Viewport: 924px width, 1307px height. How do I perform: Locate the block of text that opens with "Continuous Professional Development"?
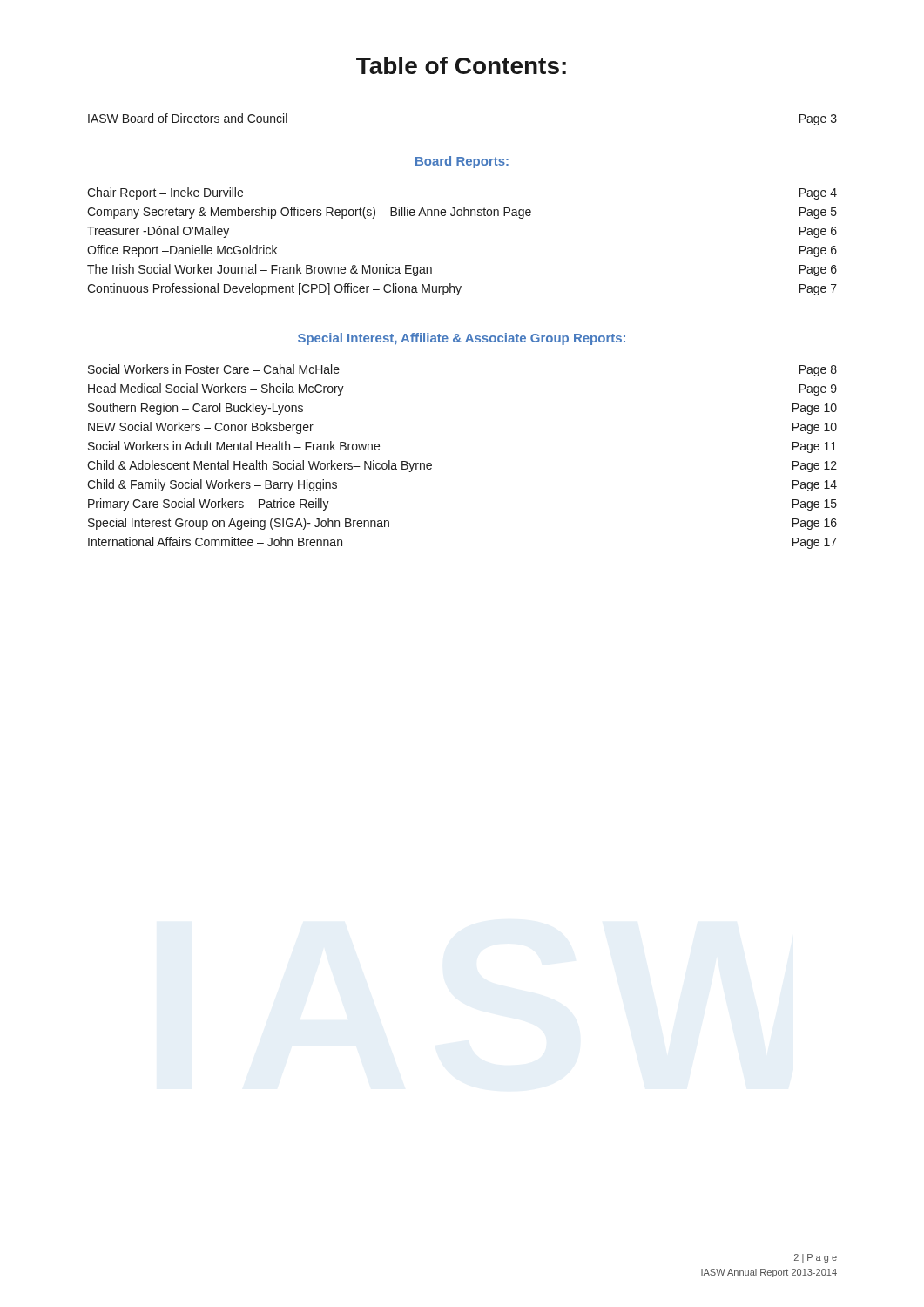[462, 288]
